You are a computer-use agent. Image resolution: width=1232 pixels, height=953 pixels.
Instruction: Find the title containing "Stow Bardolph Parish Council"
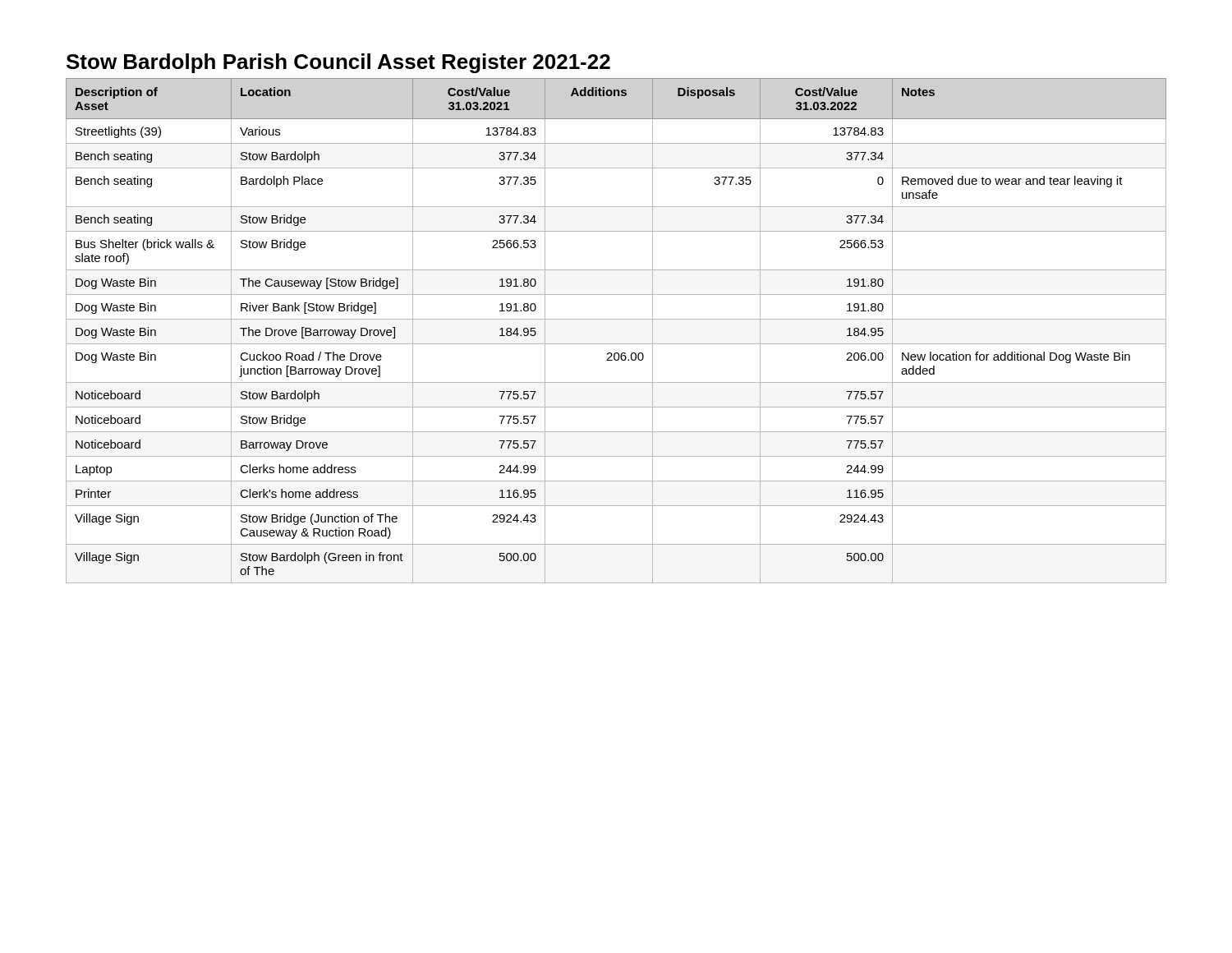tap(338, 62)
